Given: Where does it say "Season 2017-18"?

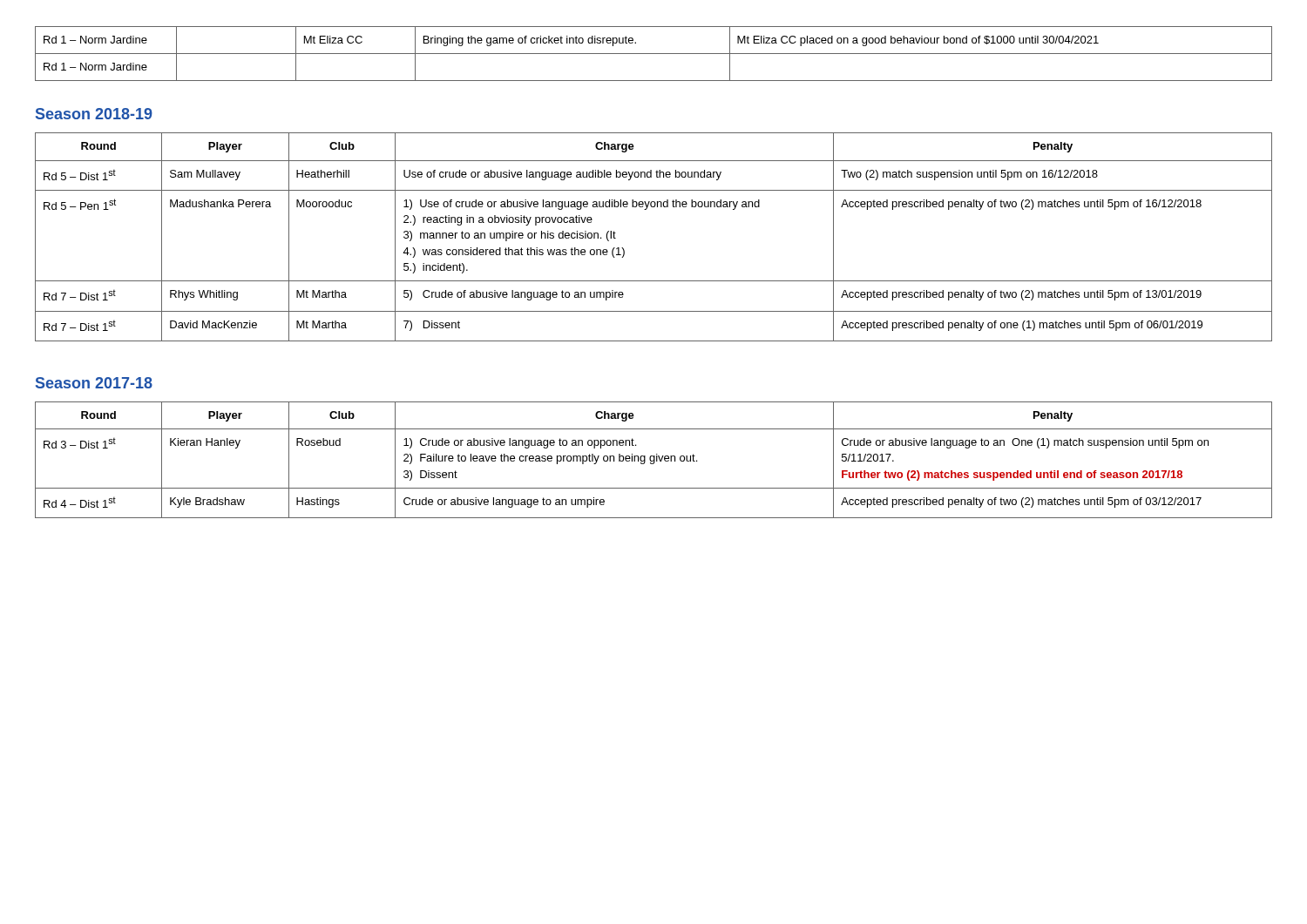Looking at the screenshot, I should coord(94,383).
